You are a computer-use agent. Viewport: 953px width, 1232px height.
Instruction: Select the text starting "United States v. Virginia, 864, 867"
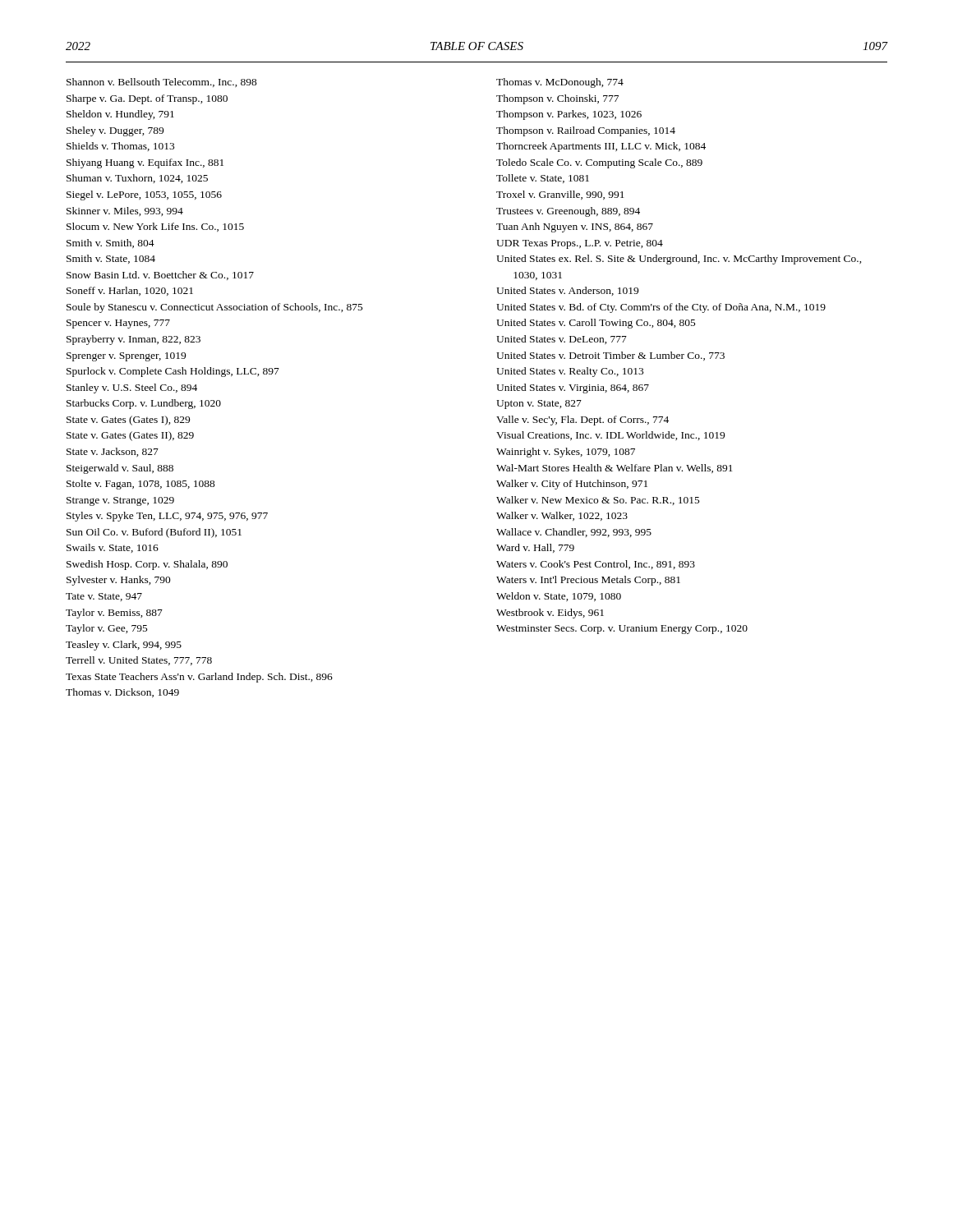(573, 388)
